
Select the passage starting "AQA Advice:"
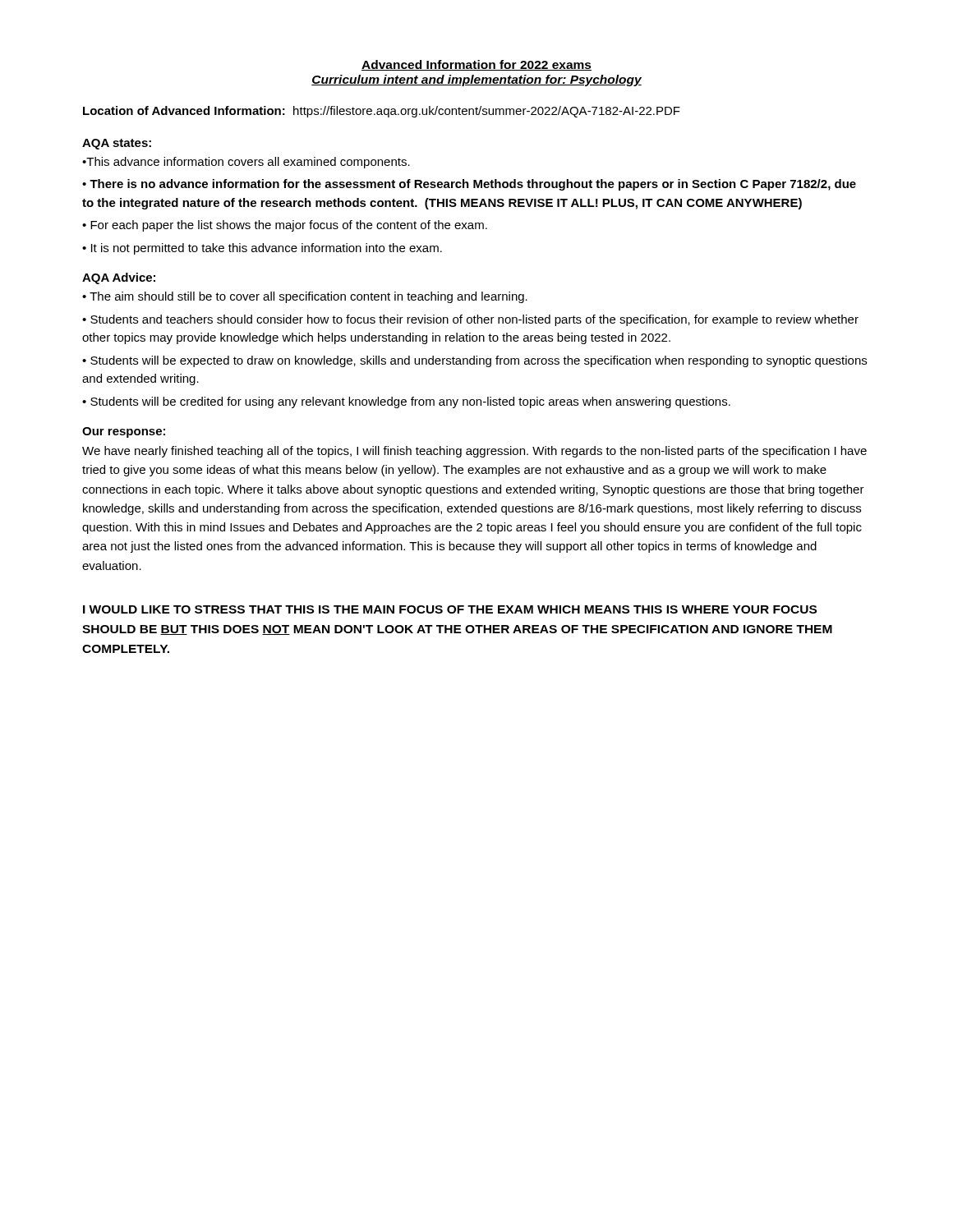coord(119,277)
